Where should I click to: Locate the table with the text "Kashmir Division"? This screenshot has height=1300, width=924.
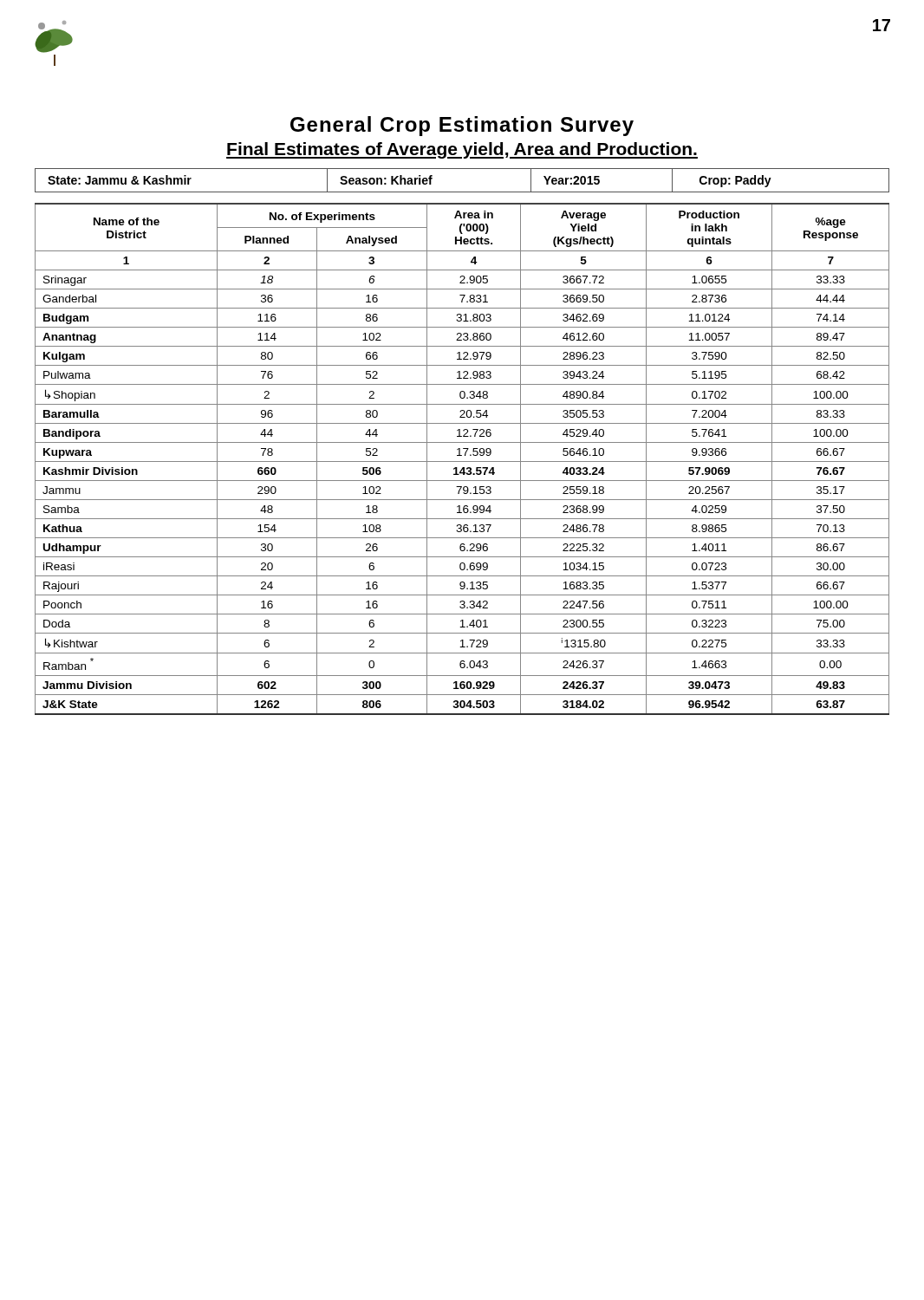click(462, 459)
